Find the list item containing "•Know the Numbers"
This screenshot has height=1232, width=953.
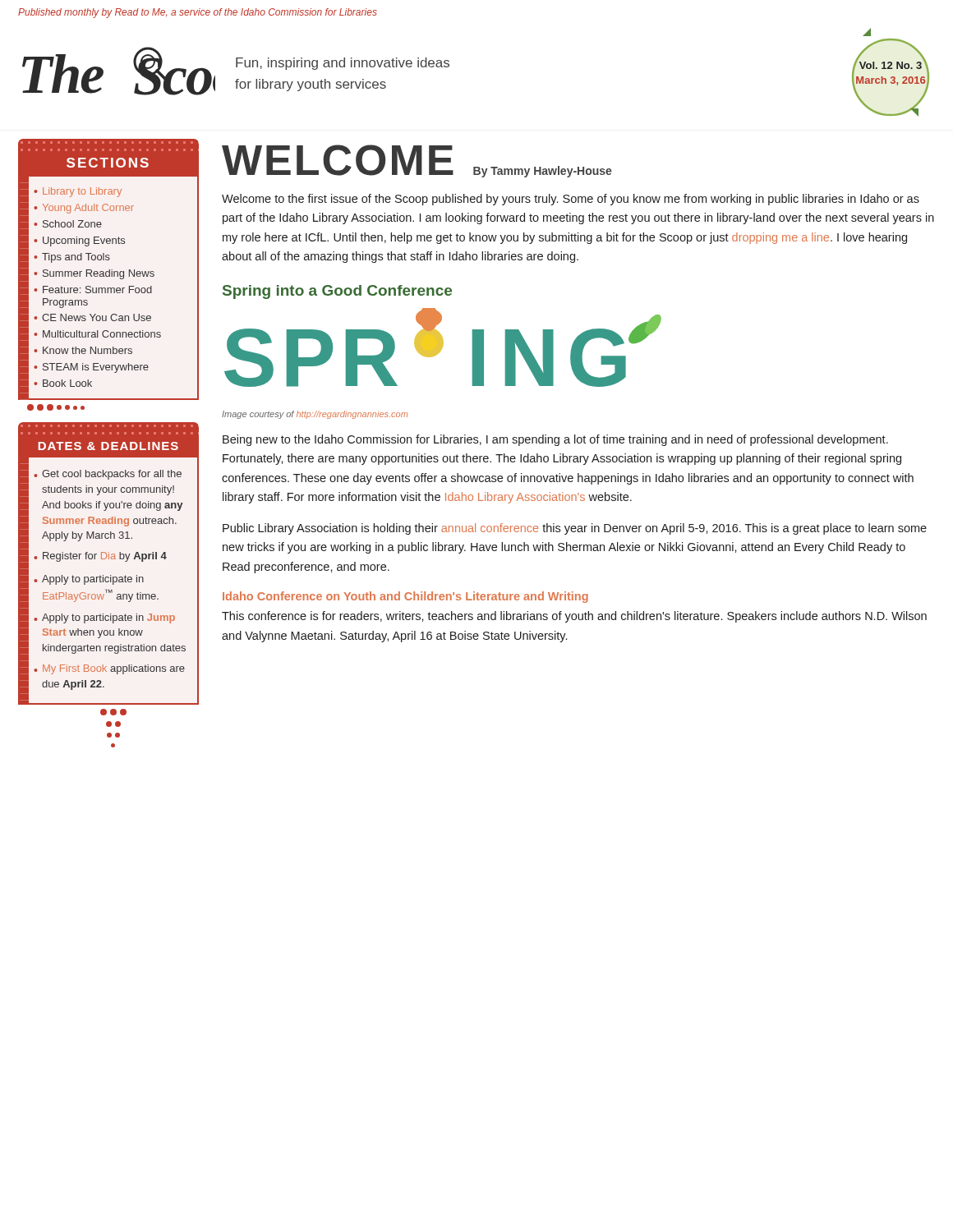click(x=83, y=351)
